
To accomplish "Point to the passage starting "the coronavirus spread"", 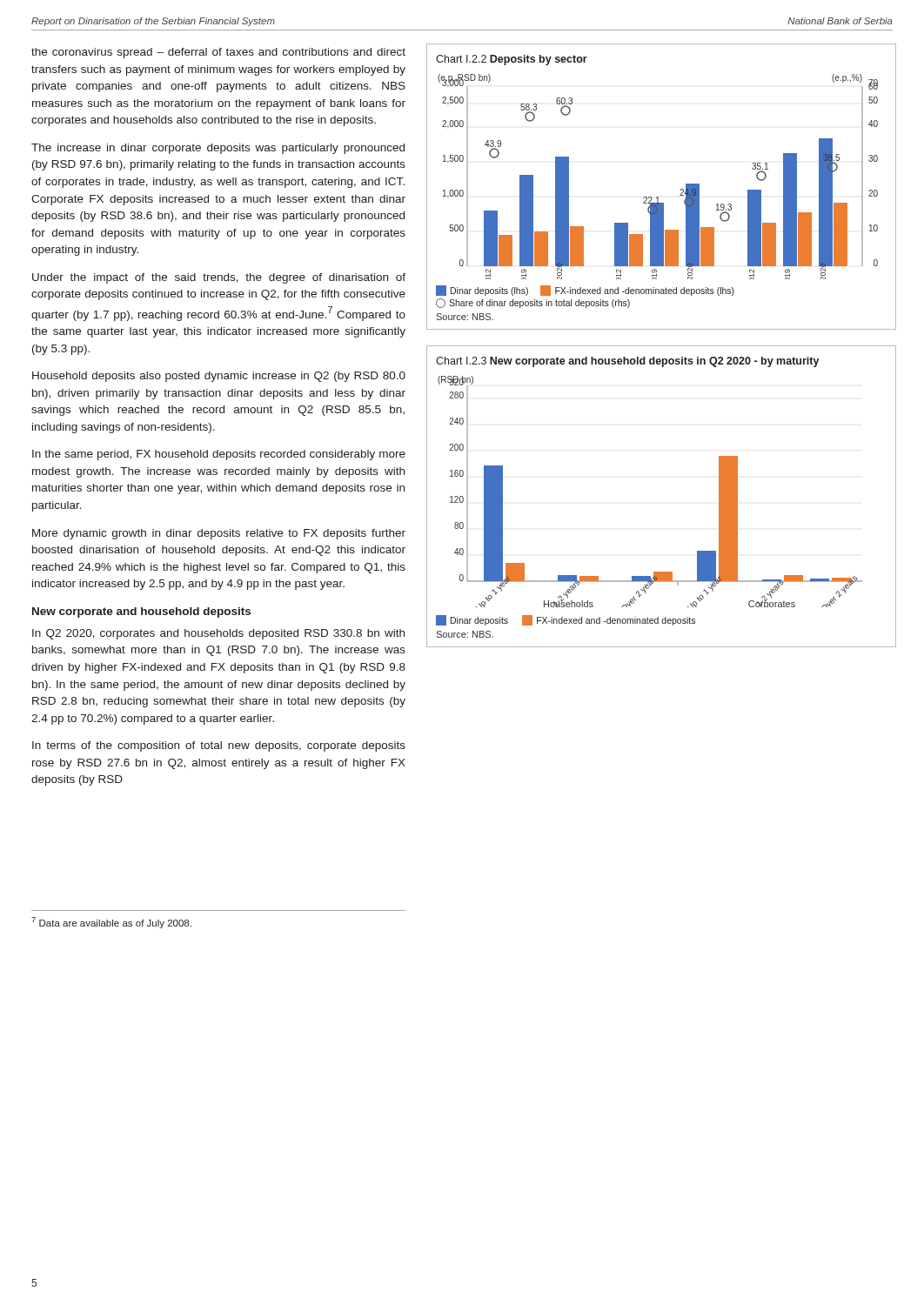I will [x=218, y=86].
